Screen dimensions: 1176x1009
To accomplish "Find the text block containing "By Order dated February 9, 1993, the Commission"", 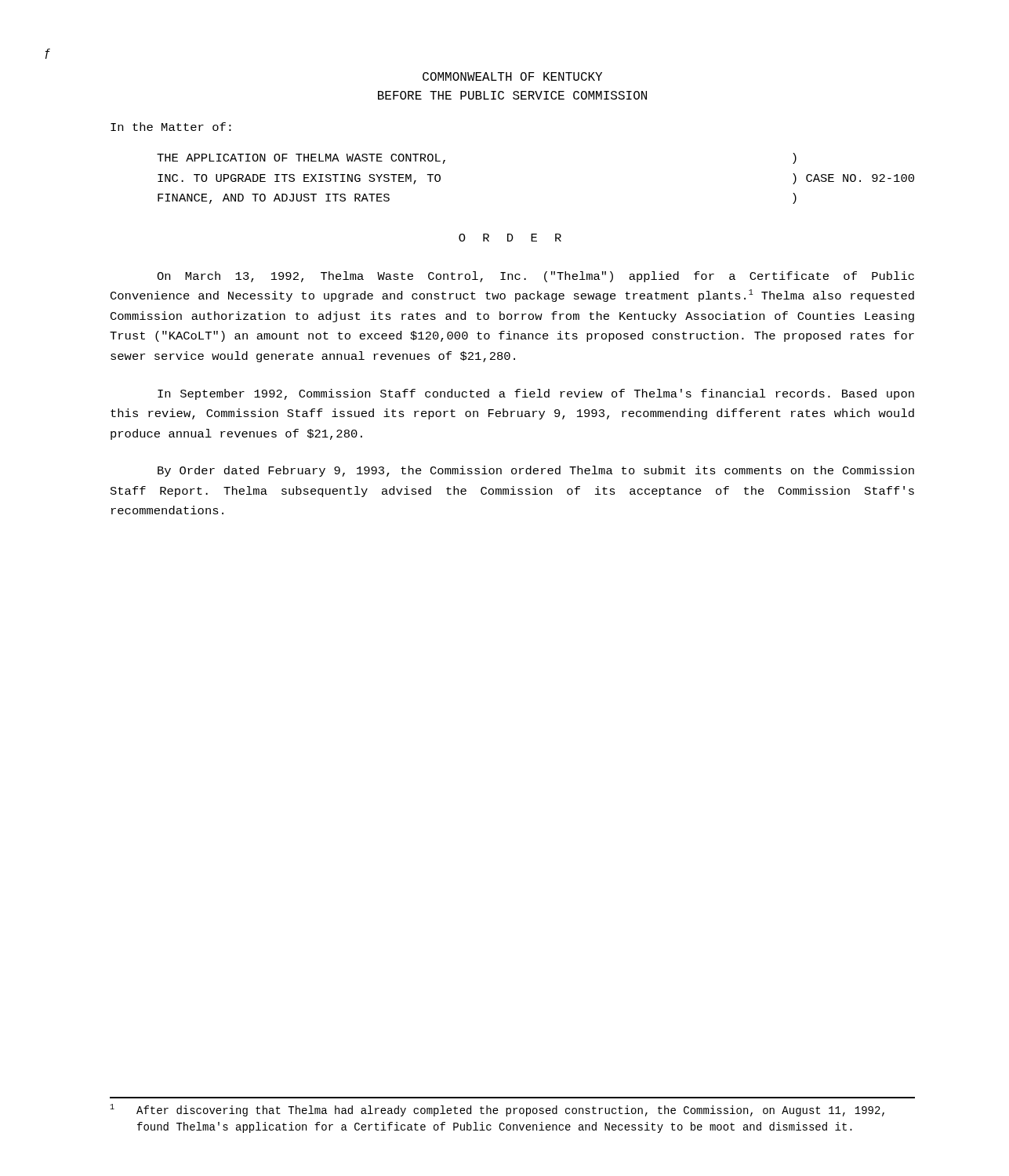I will point(512,491).
